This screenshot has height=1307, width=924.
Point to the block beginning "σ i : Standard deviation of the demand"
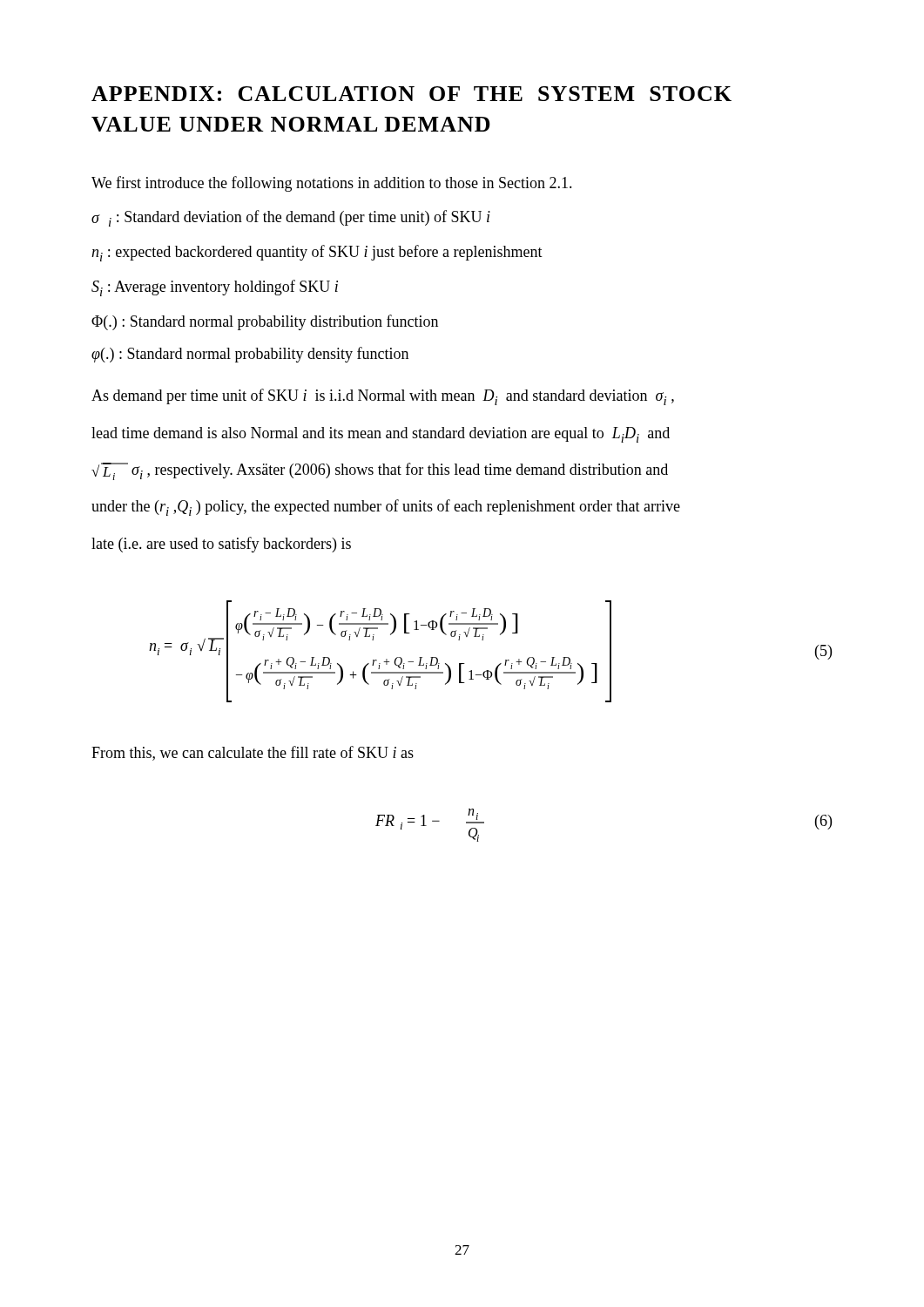pyautogui.click(x=291, y=218)
